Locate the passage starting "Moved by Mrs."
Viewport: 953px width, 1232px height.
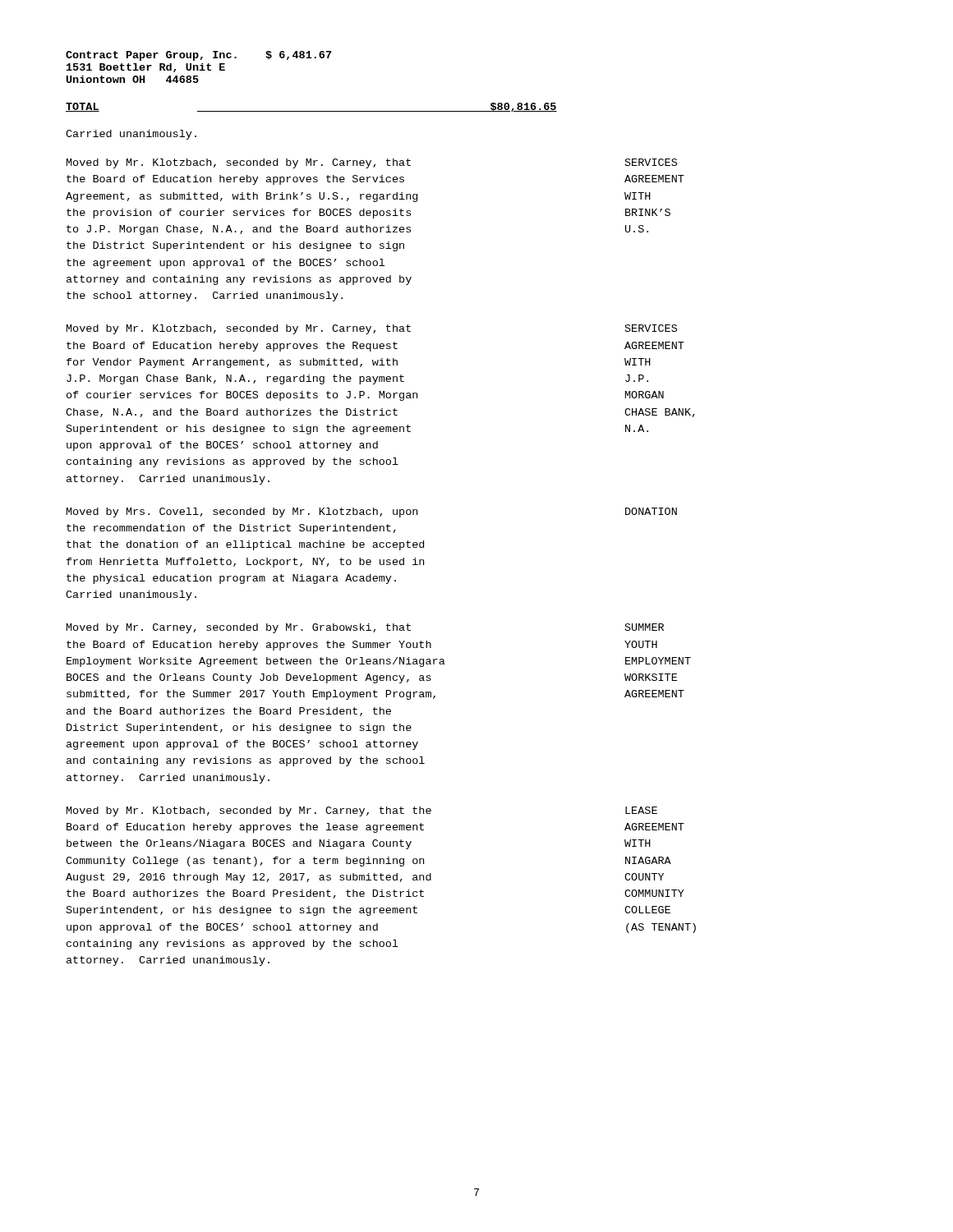[245, 553]
